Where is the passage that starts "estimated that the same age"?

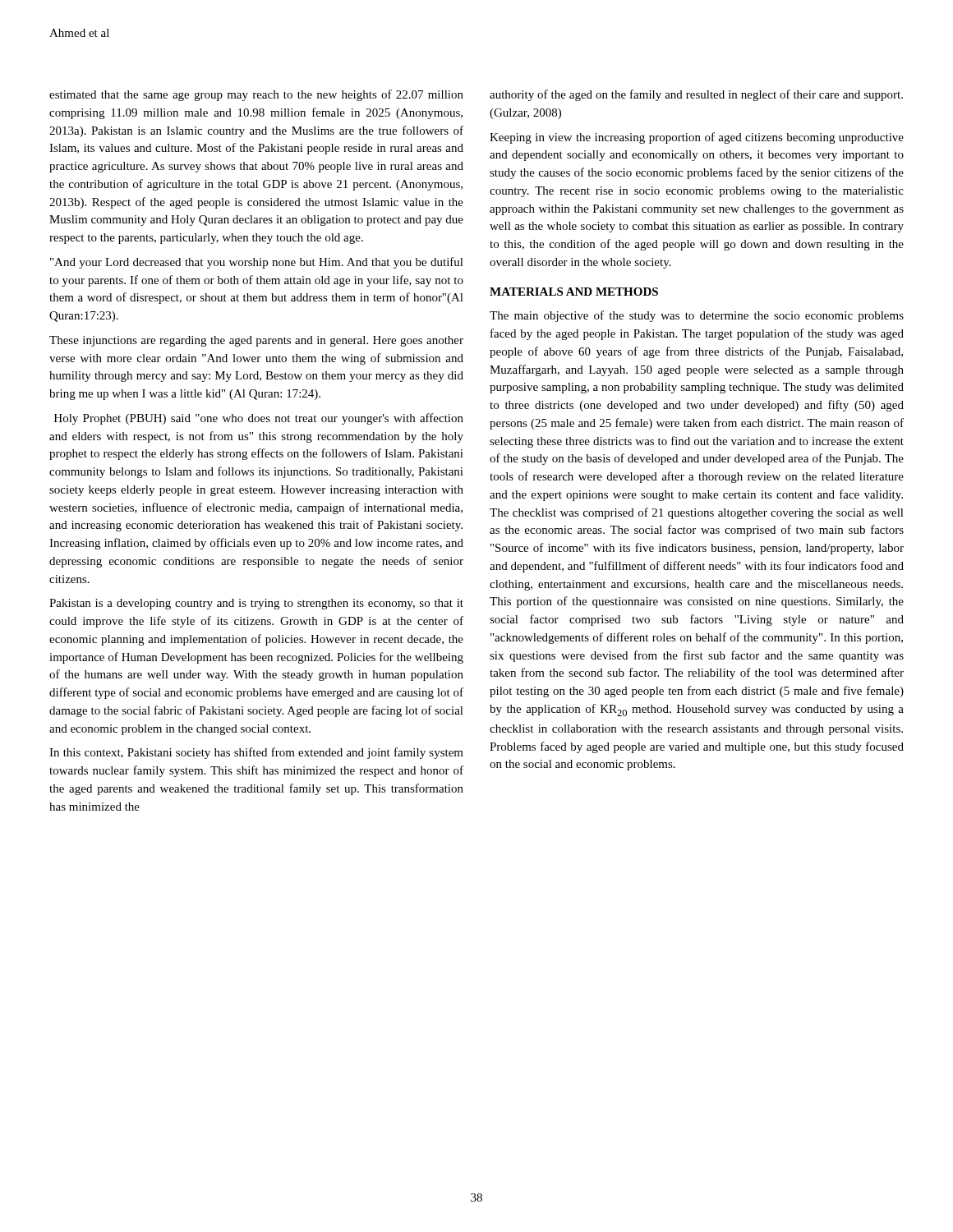(256, 167)
